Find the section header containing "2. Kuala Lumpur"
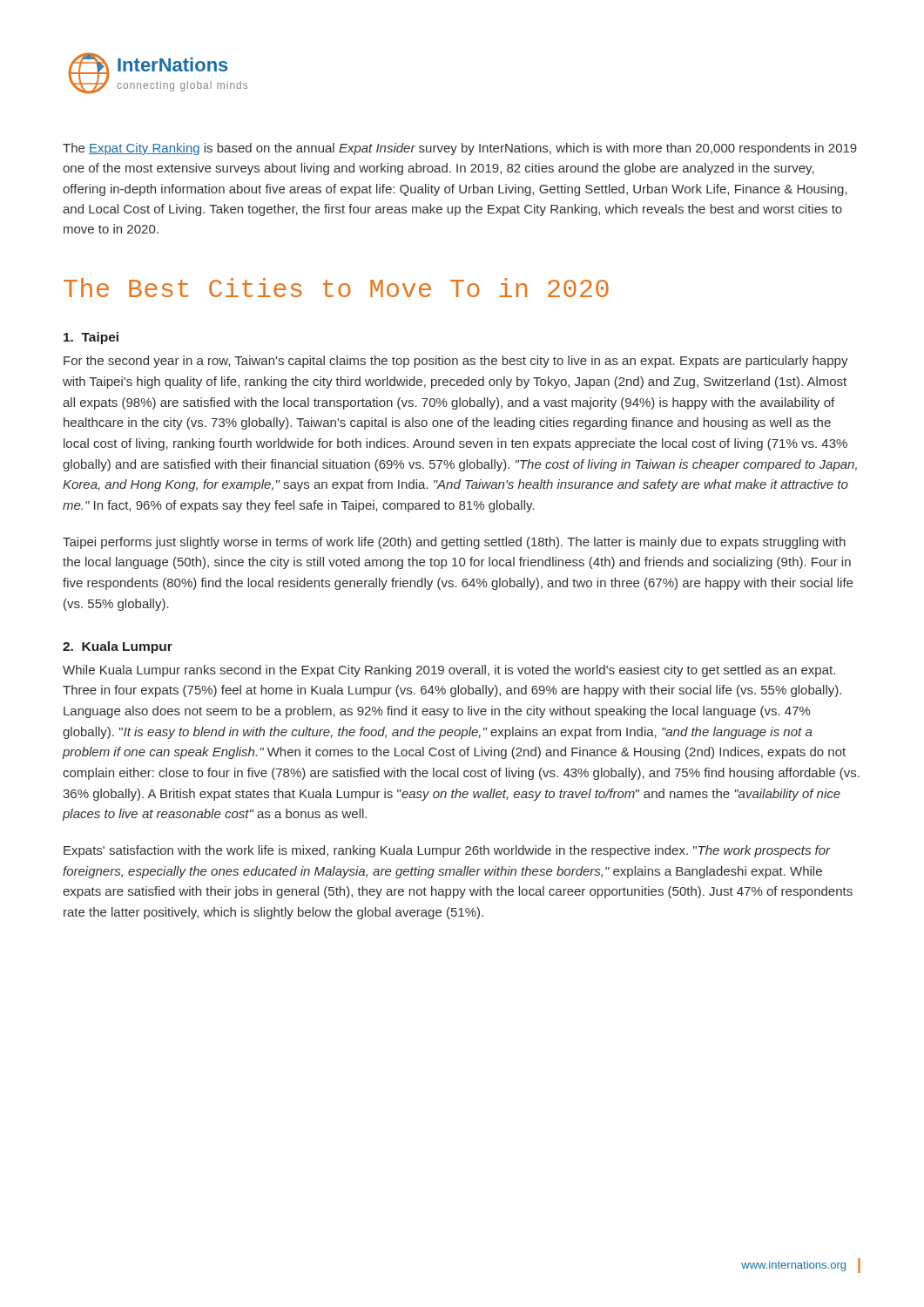The width and height of the screenshot is (924, 1307). tap(117, 646)
